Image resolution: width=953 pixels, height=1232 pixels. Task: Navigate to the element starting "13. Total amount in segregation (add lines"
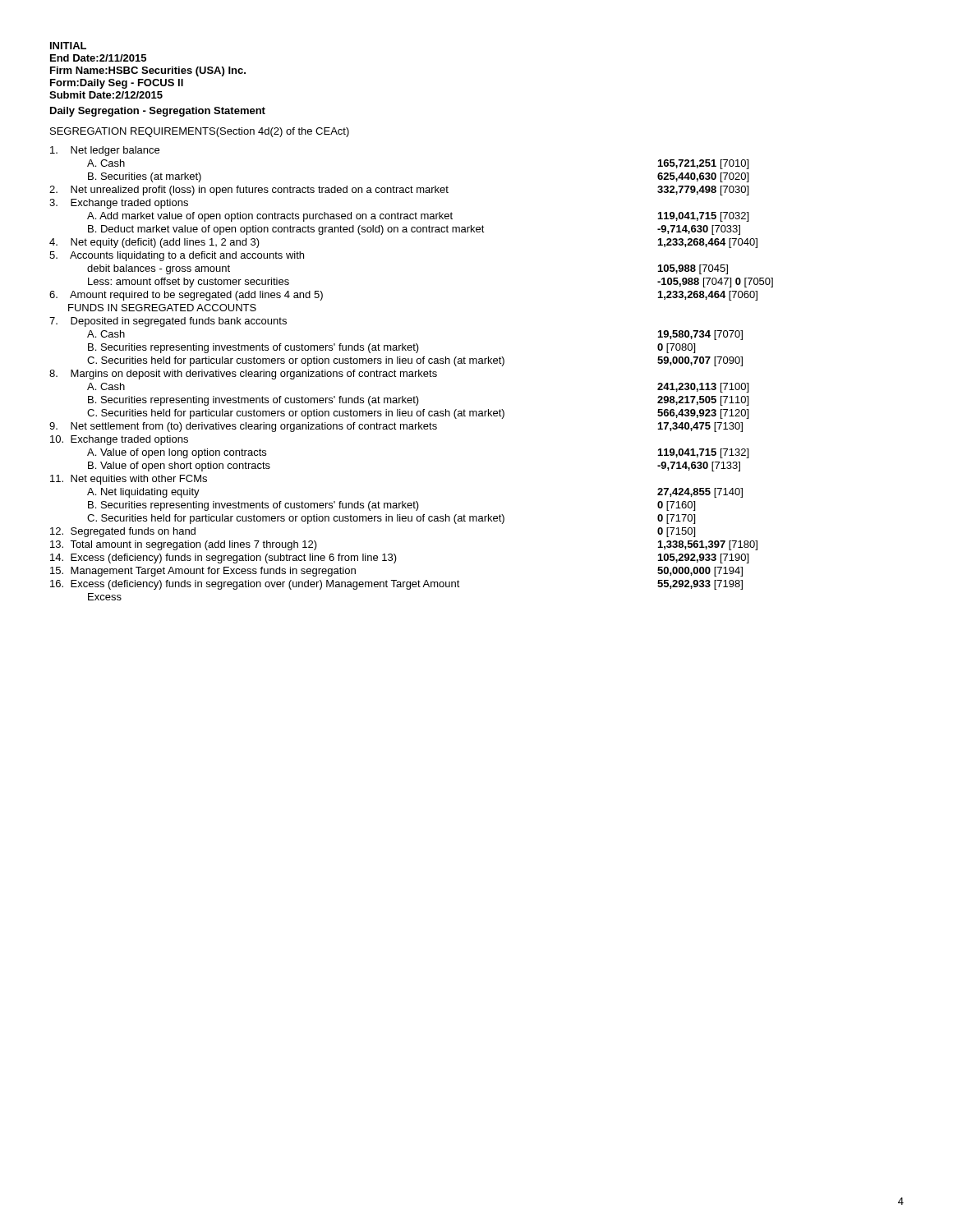coord(184,545)
